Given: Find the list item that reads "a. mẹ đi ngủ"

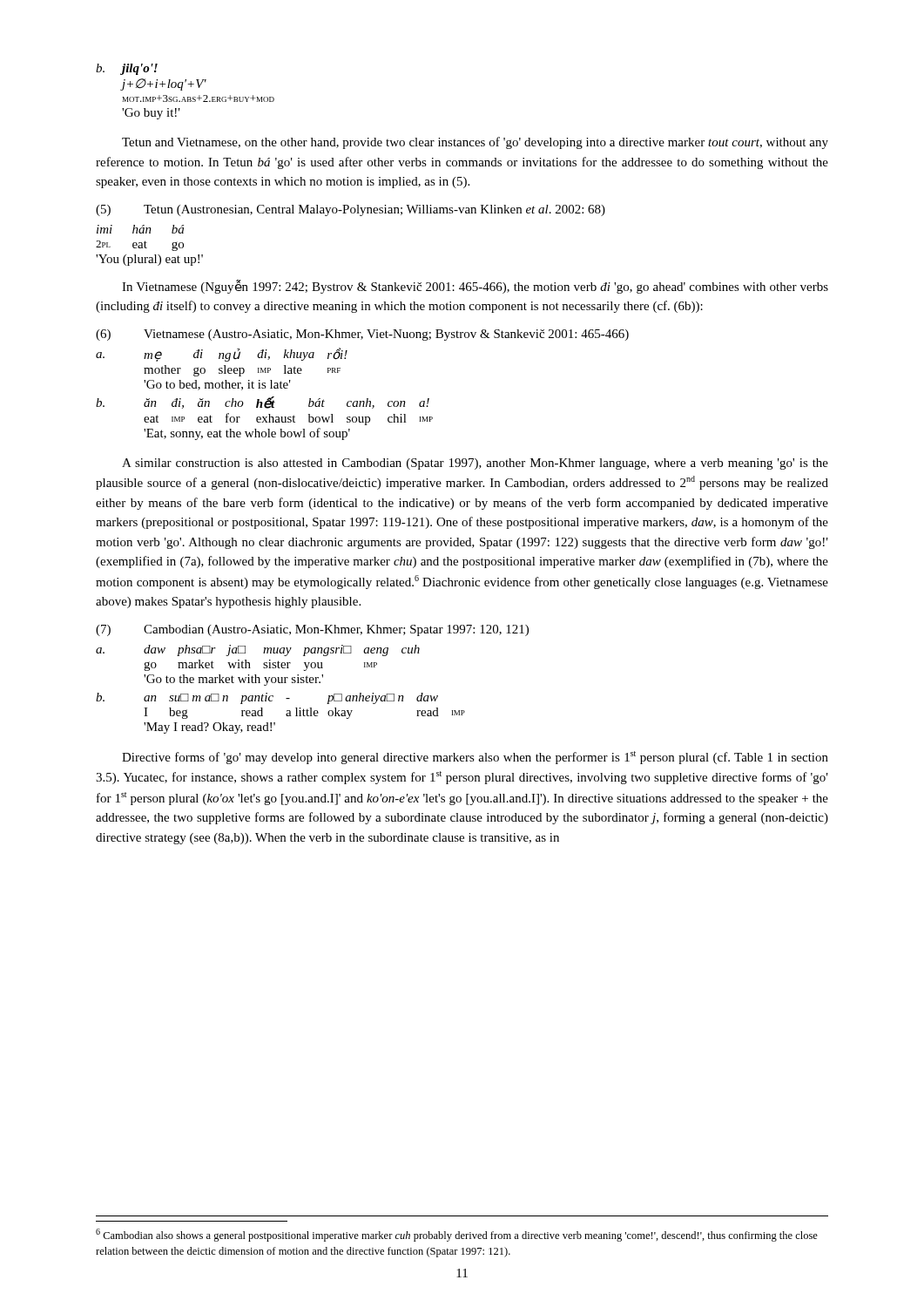Looking at the screenshot, I should 222,355.
